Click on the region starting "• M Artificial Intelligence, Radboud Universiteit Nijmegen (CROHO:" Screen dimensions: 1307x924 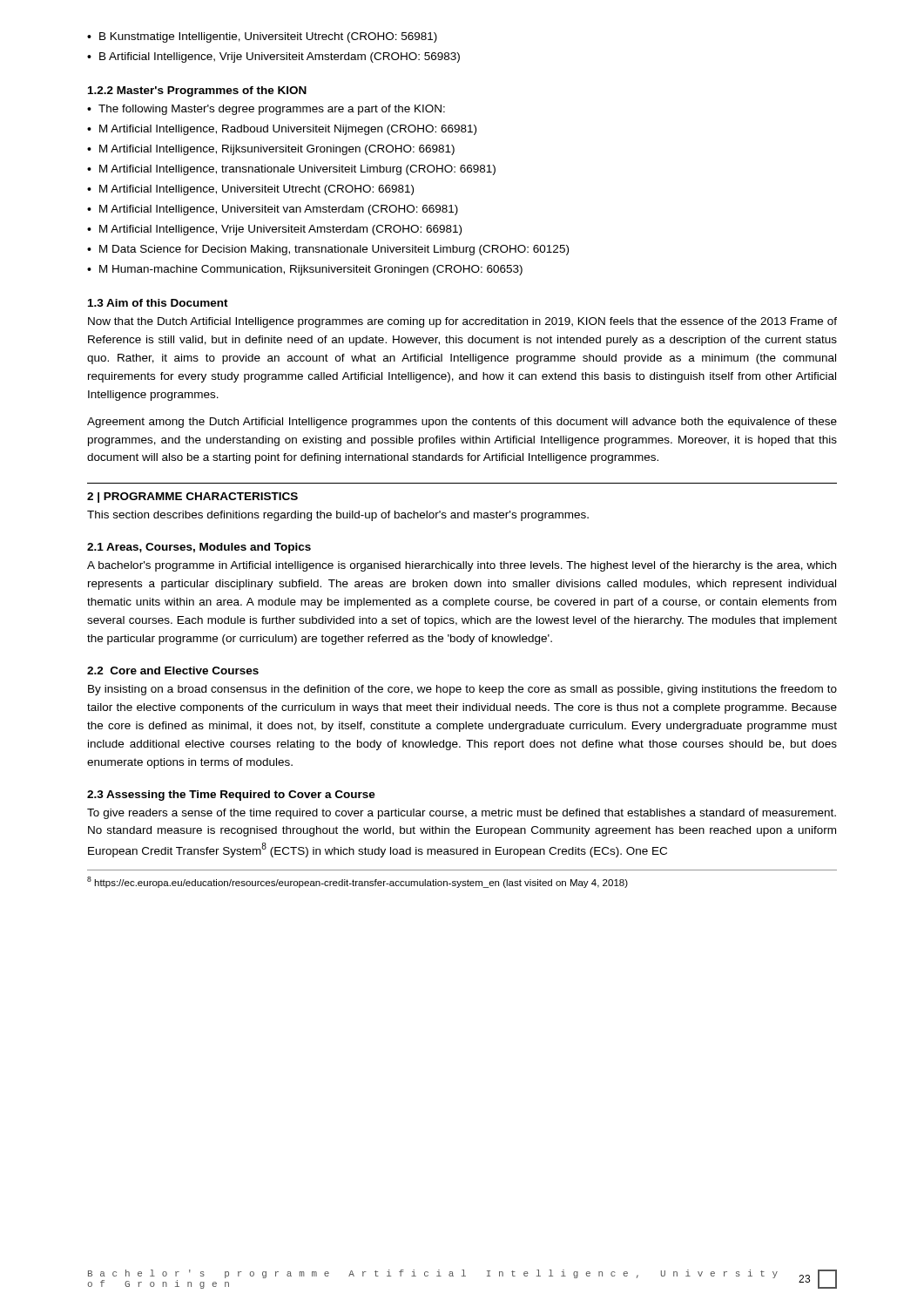[x=282, y=129]
